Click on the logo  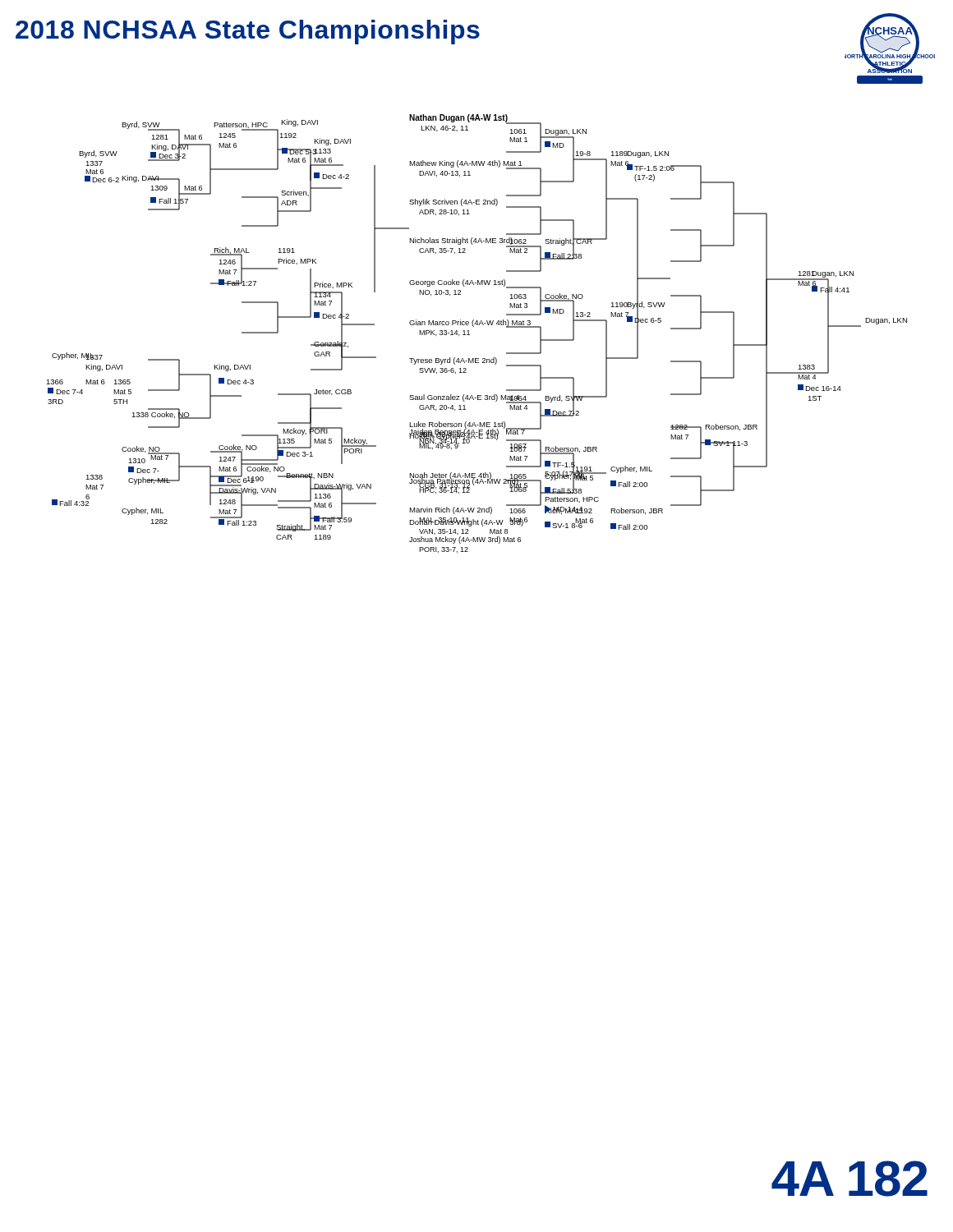click(x=890, y=48)
